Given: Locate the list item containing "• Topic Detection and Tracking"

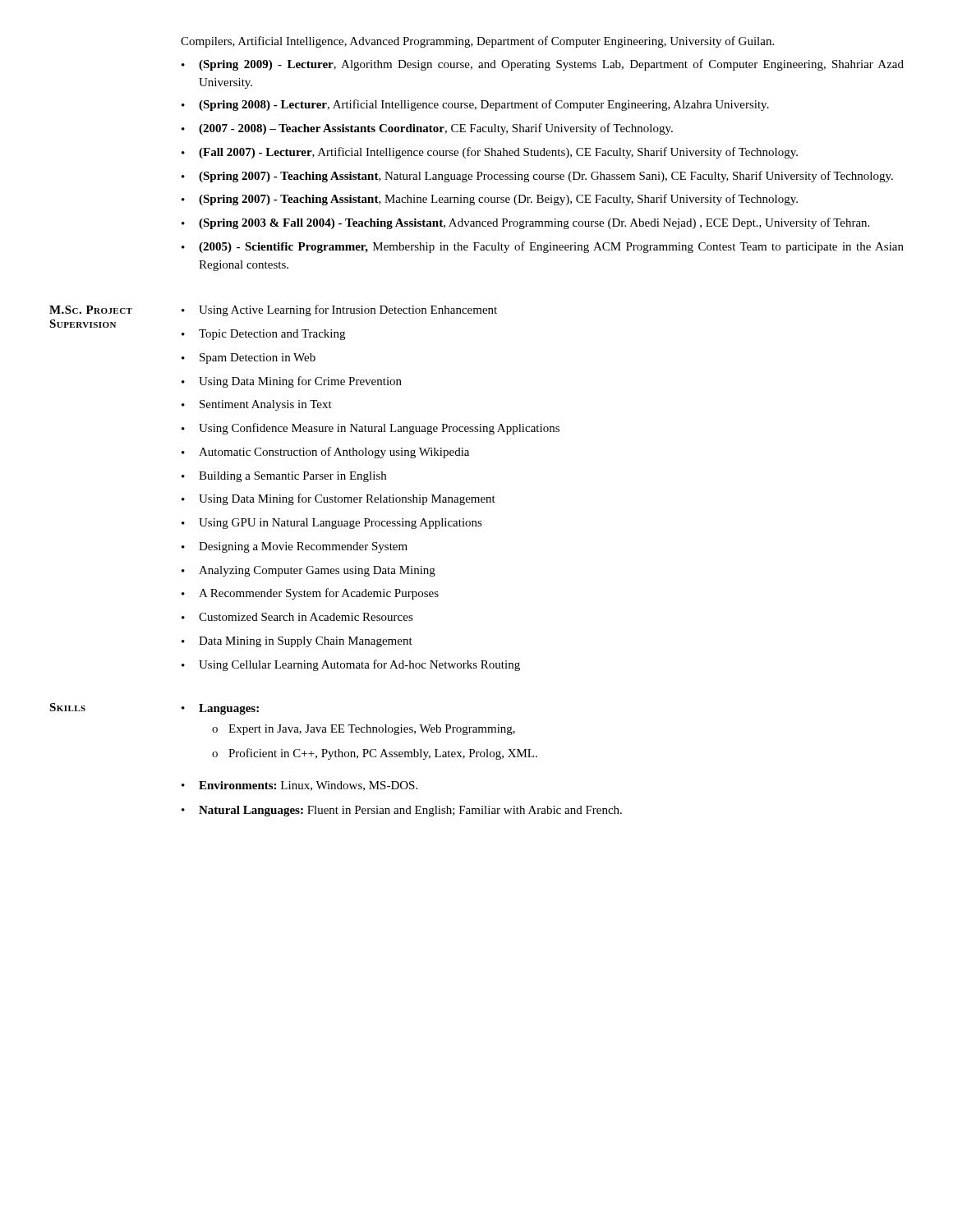Looking at the screenshot, I should point(263,335).
